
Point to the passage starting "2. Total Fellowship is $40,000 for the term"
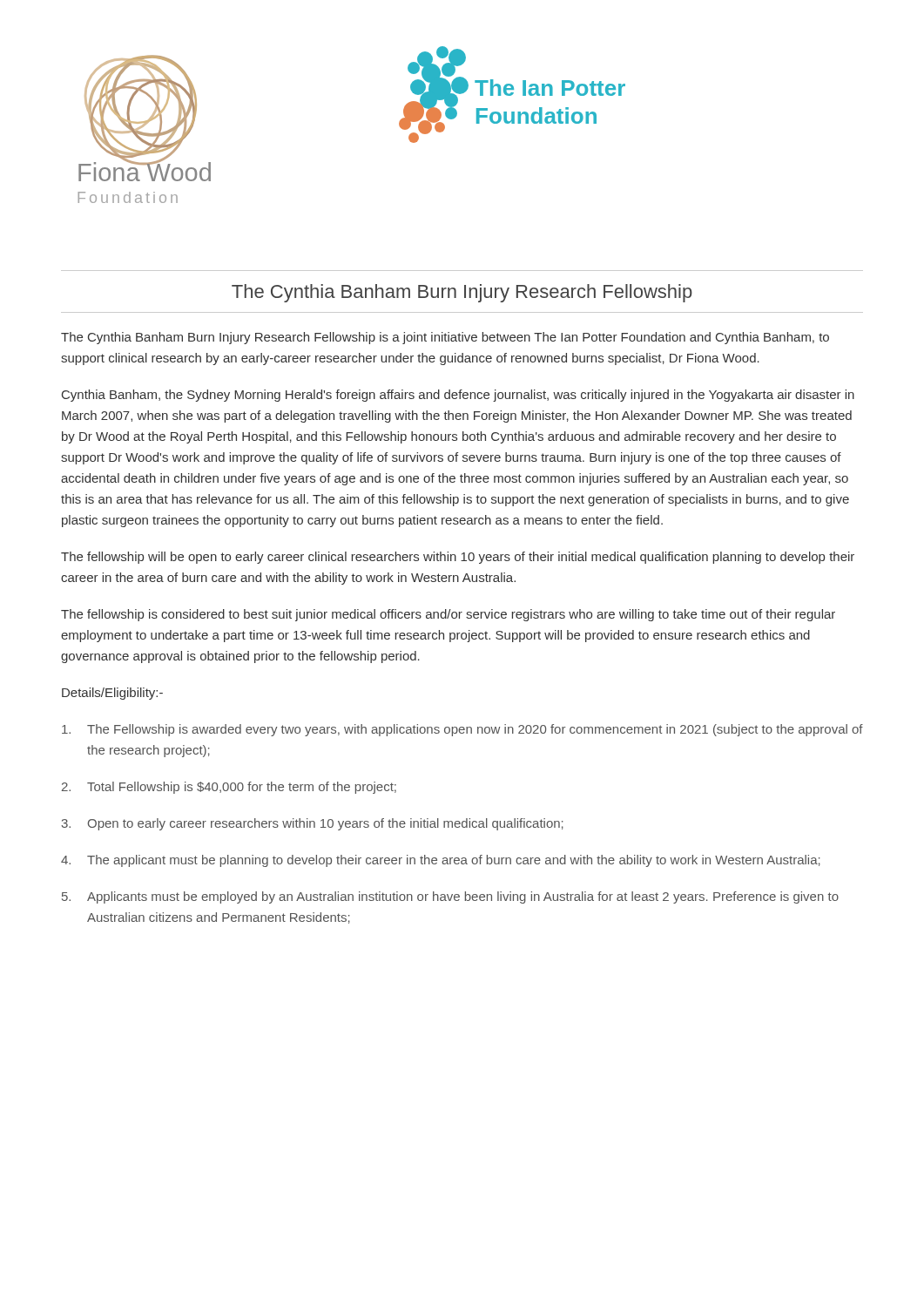[x=229, y=788]
